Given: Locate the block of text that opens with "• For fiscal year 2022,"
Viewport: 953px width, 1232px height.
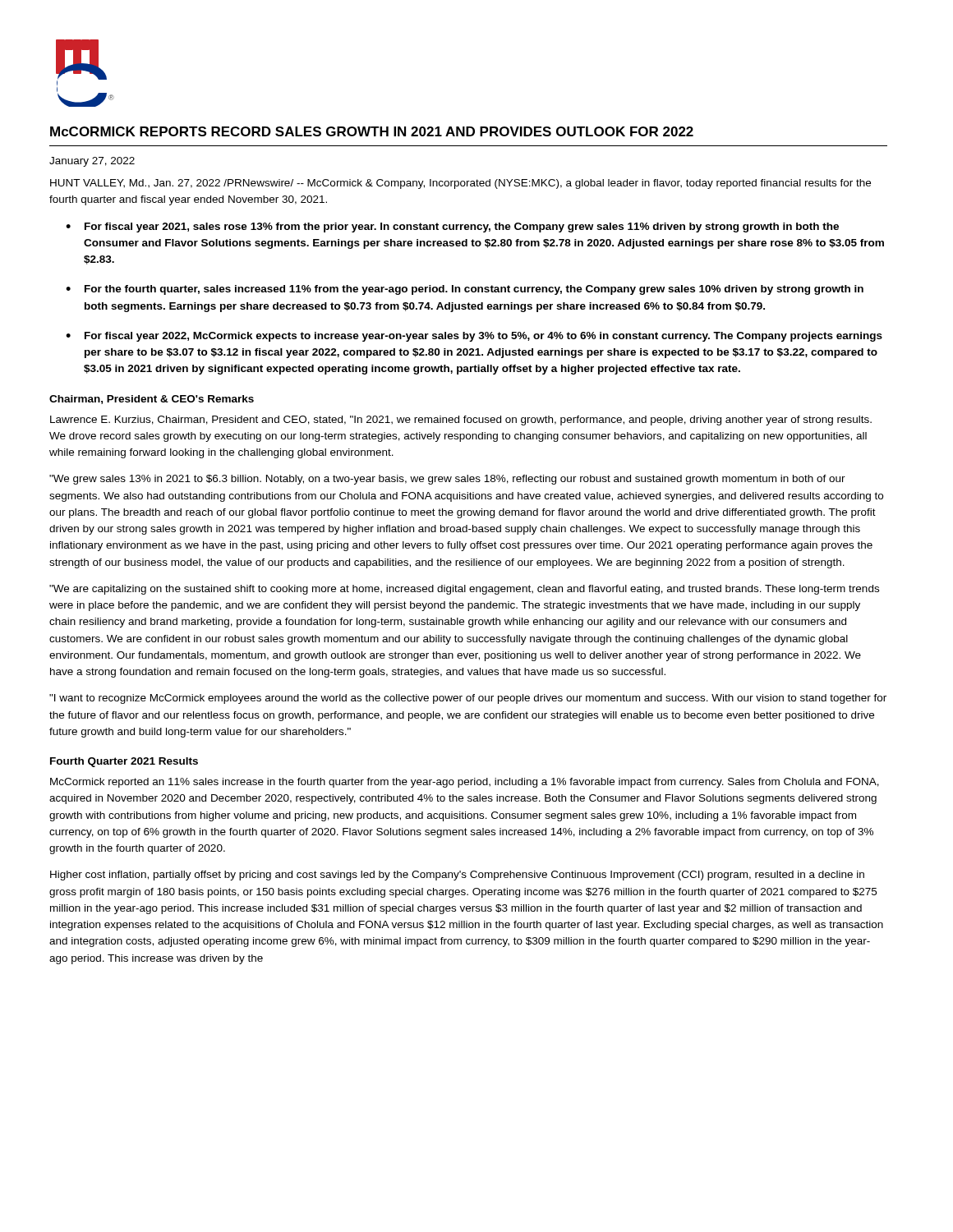Looking at the screenshot, I should click(x=468, y=352).
